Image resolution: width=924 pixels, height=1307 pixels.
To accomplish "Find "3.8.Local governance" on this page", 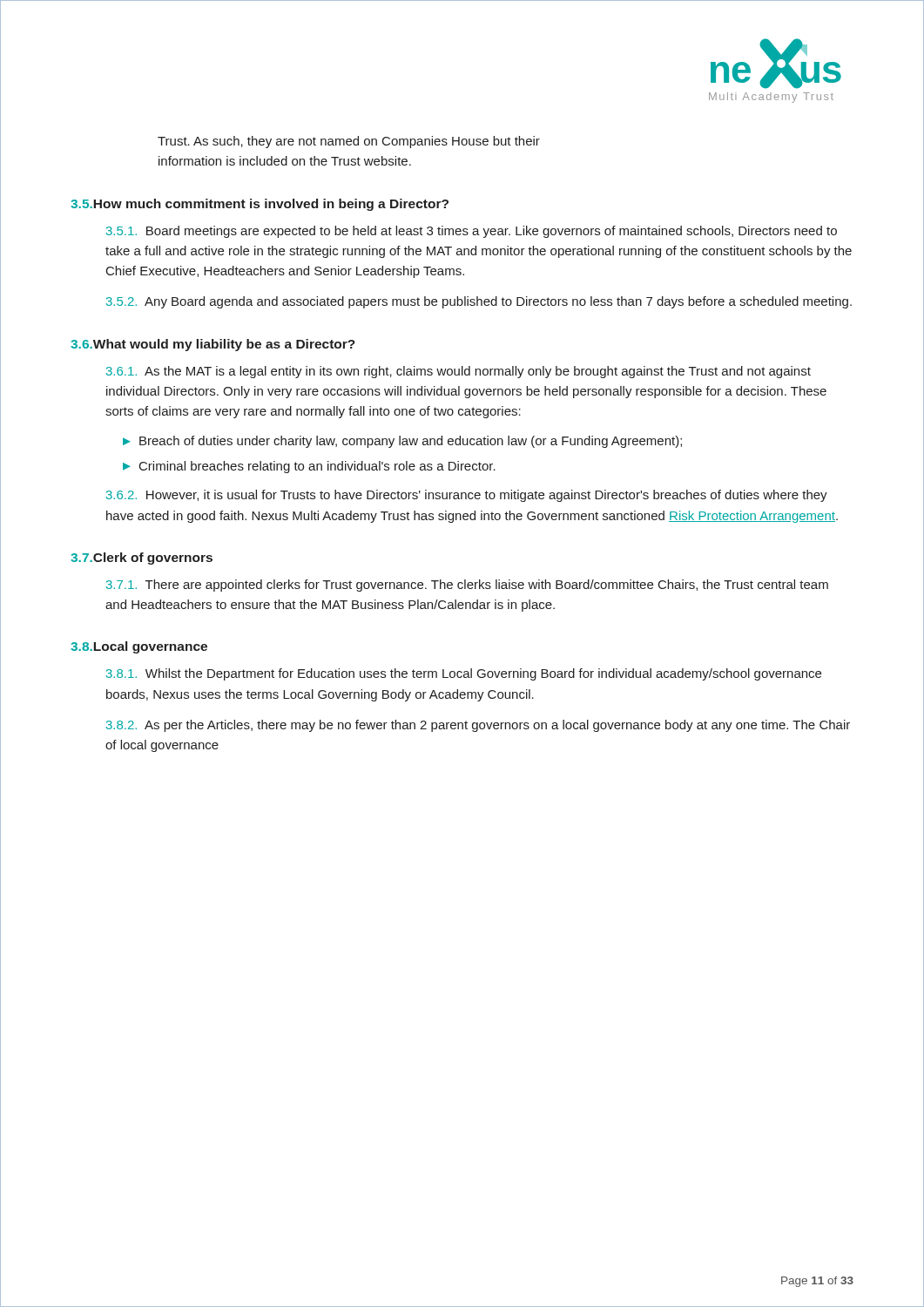I will [139, 646].
